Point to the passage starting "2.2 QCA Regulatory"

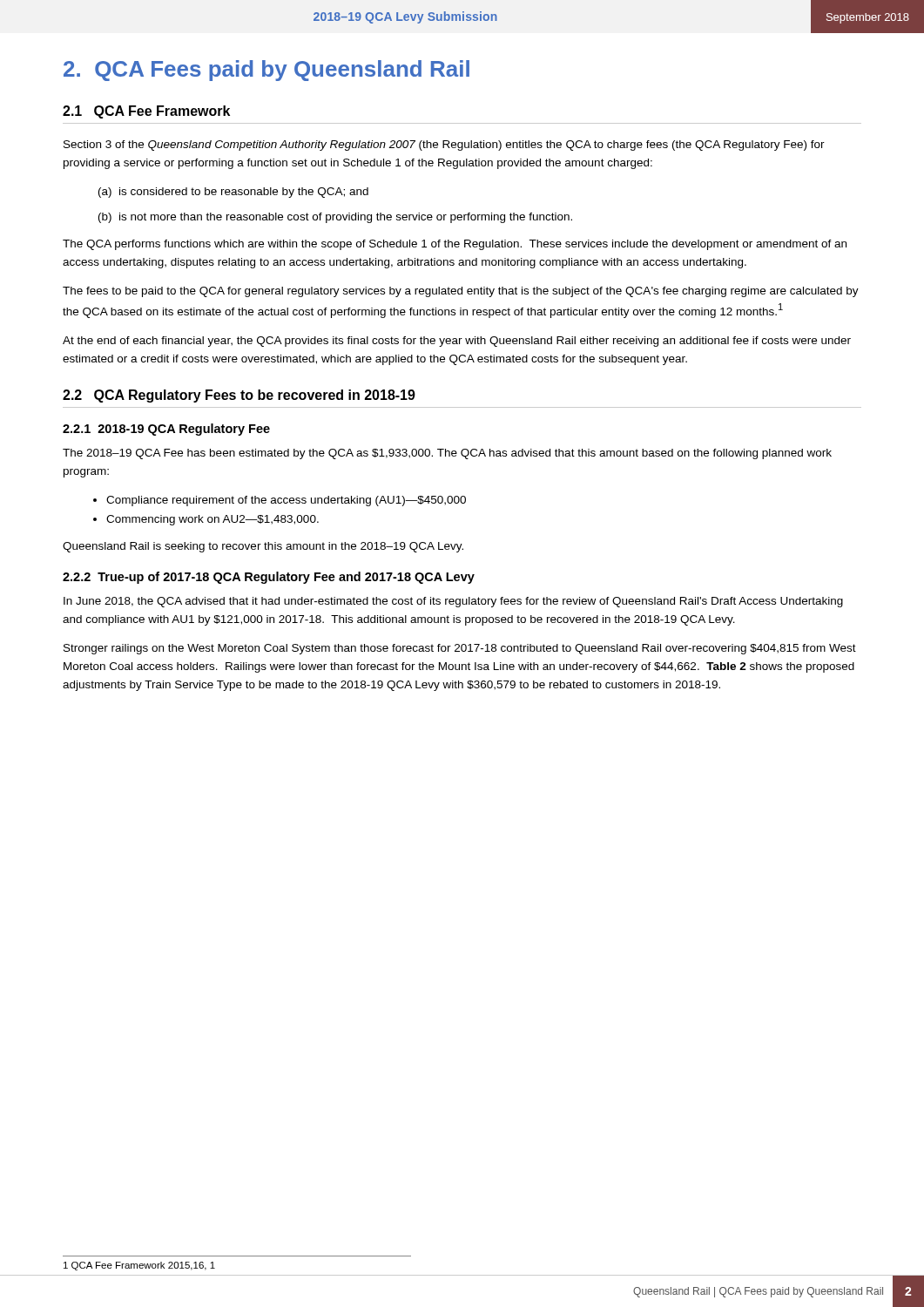(x=239, y=395)
